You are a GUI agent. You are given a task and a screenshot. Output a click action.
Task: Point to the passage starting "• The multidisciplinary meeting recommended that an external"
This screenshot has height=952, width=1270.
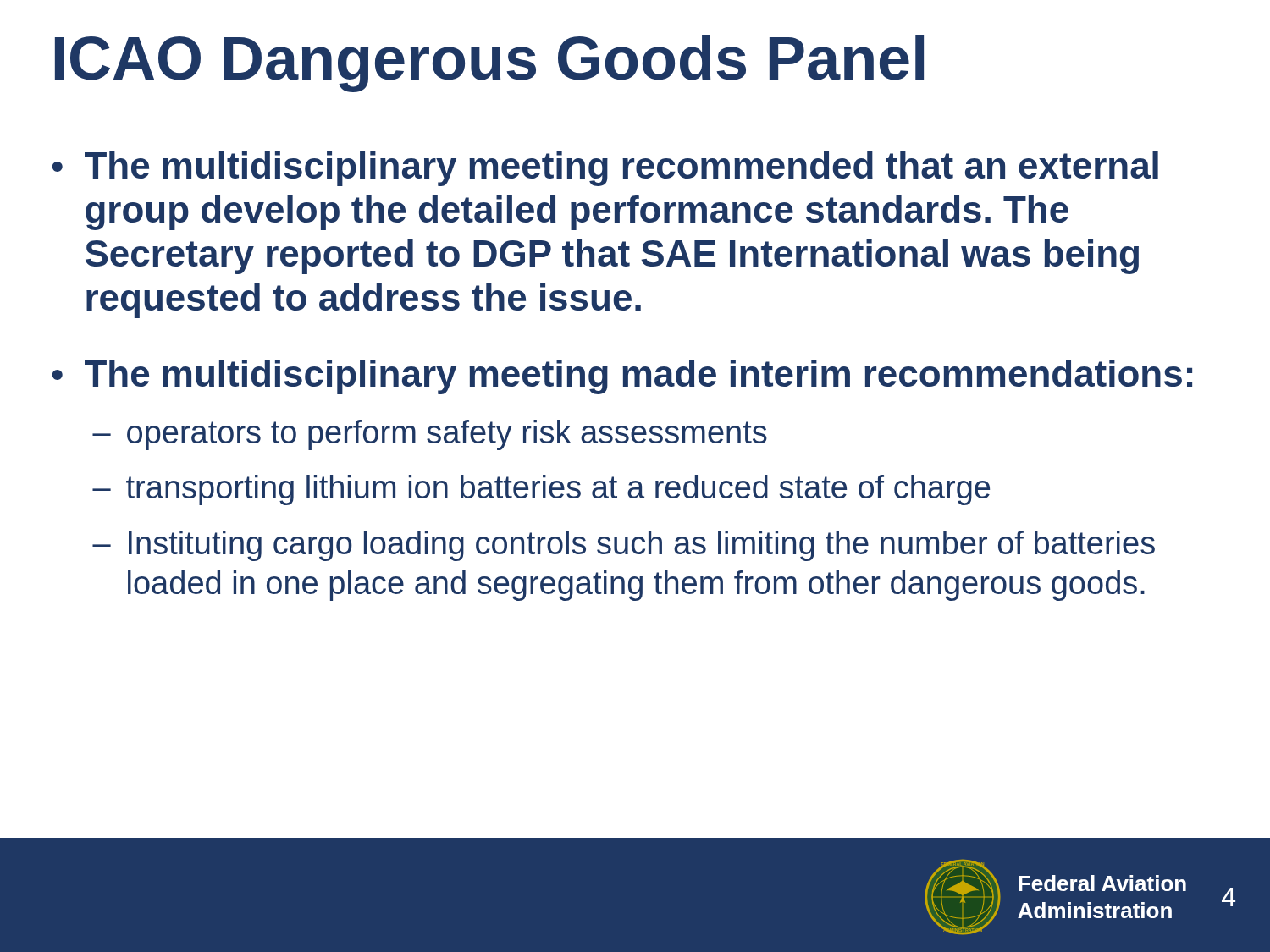coord(635,232)
